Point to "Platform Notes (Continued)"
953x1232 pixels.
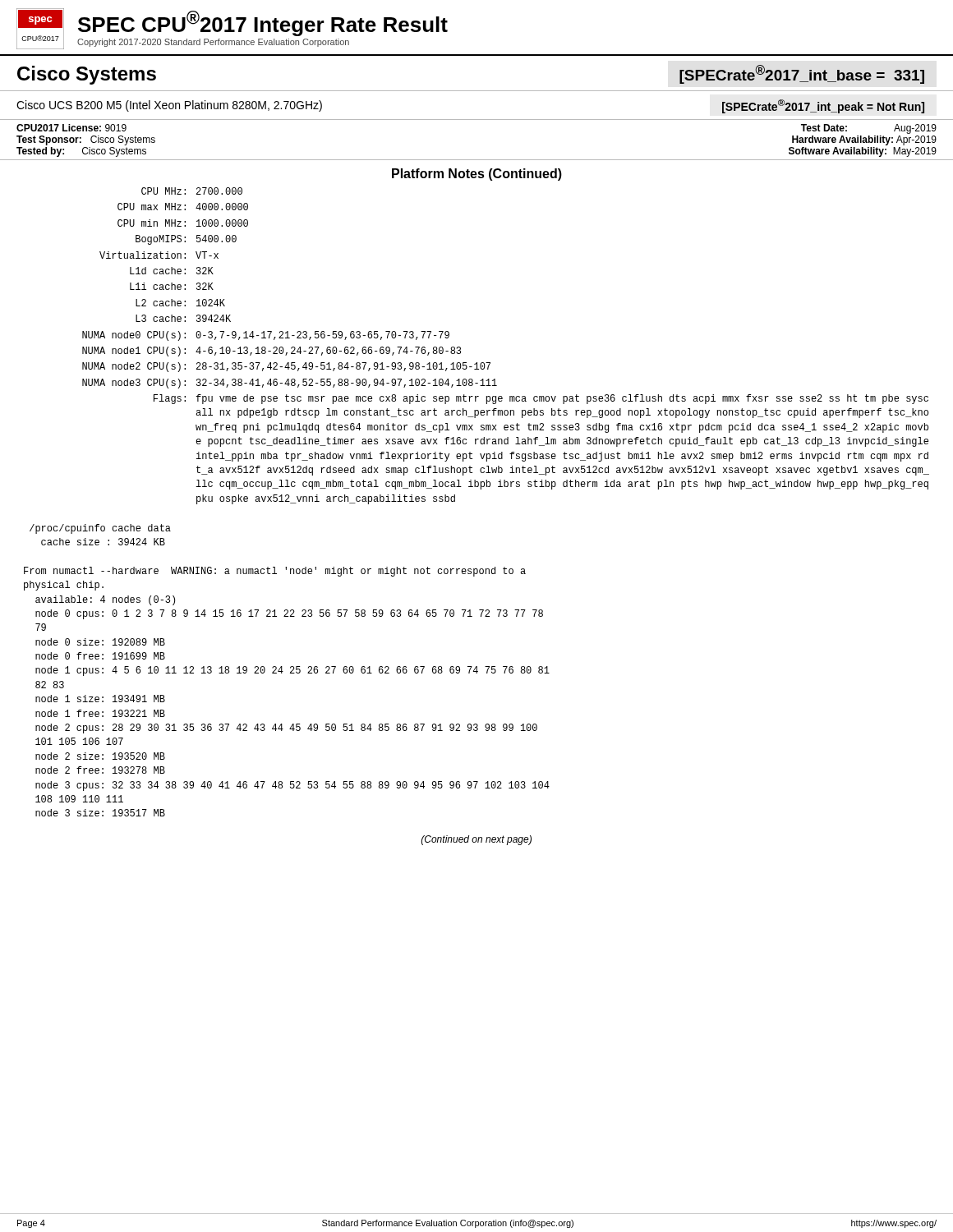[476, 174]
